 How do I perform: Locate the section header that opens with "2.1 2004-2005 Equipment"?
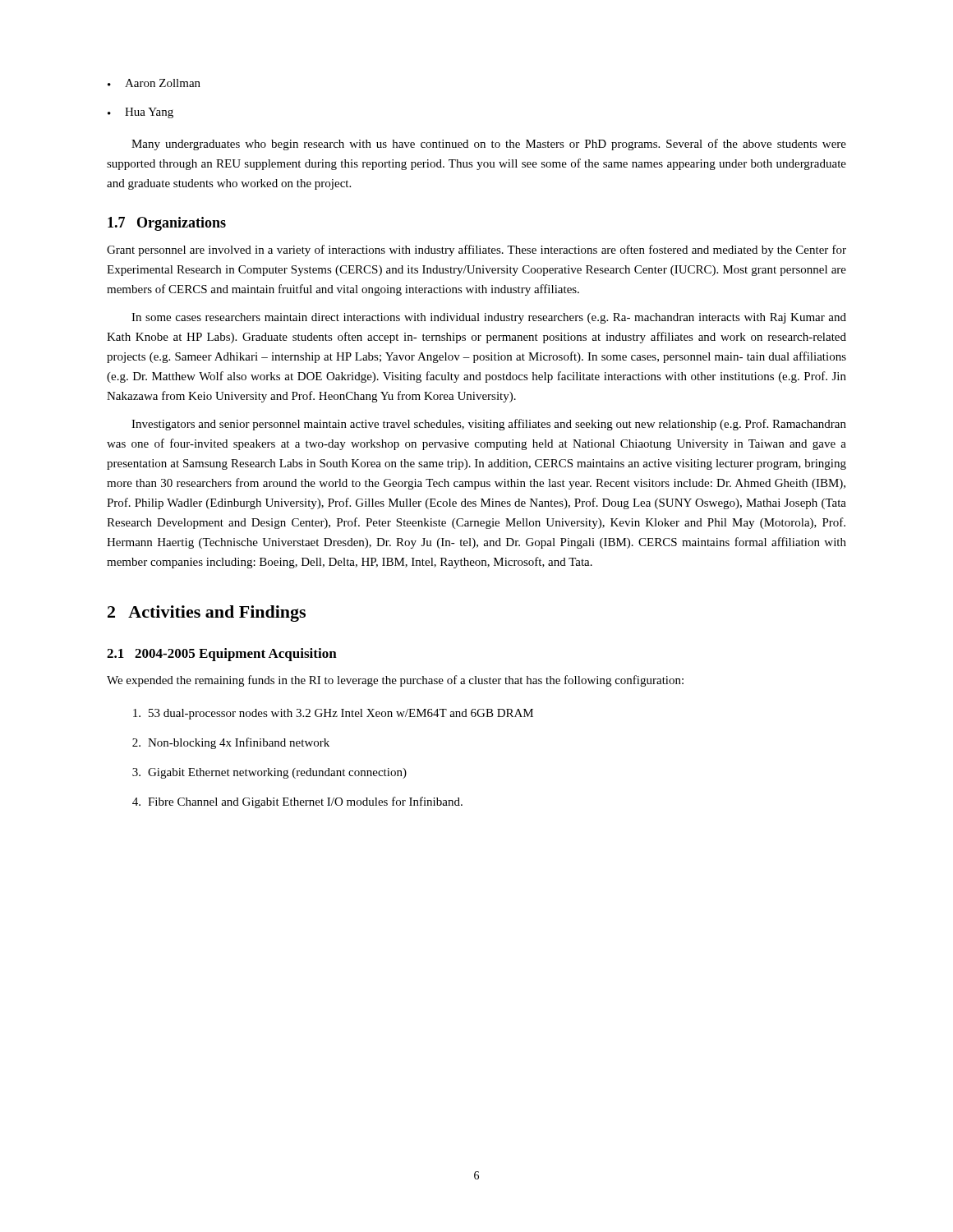tap(222, 653)
